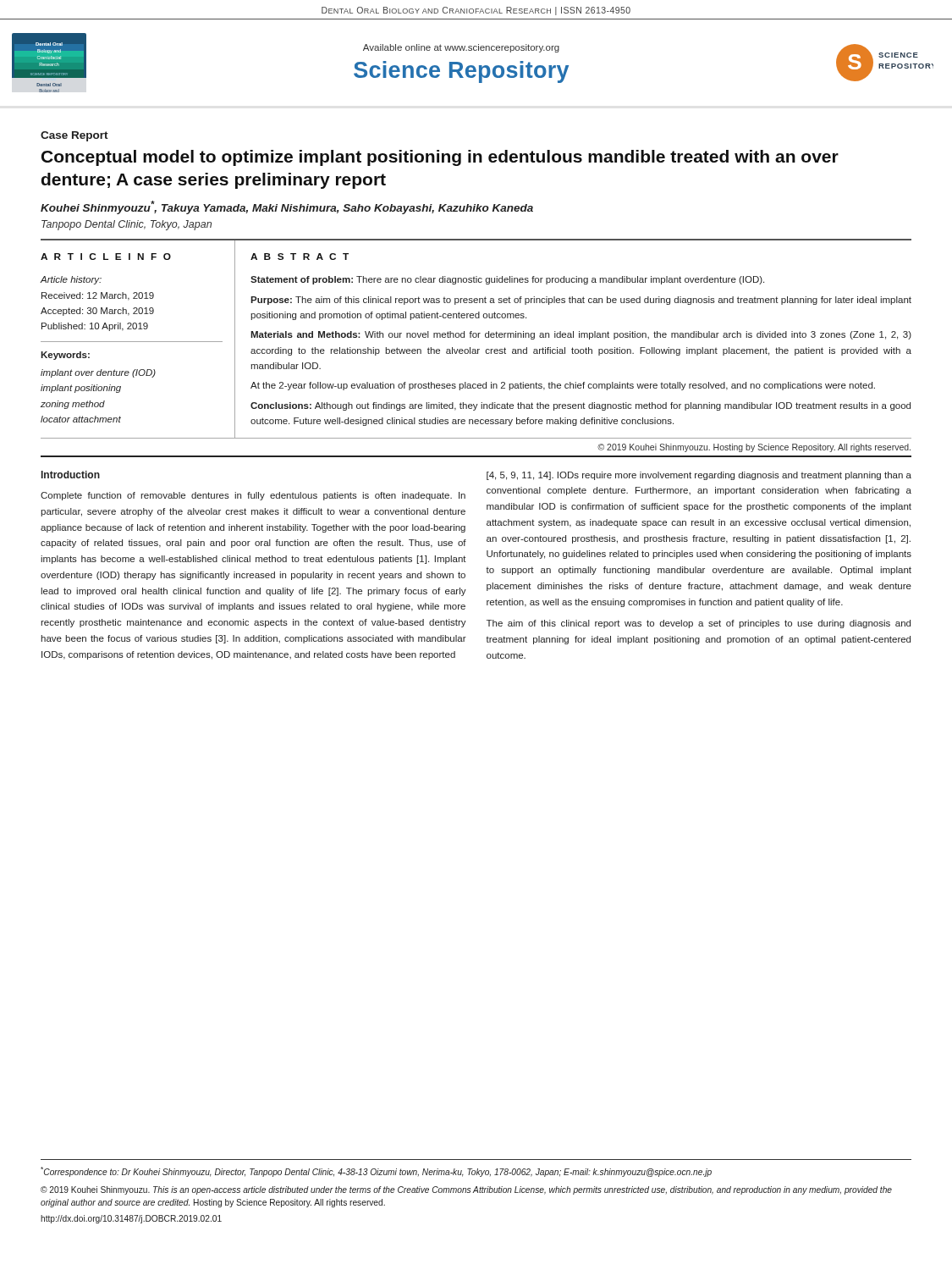This screenshot has width=952, height=1270.
Task: Click the passage that begins "Complete function of removable dentures"
Action: pos(253,575)
